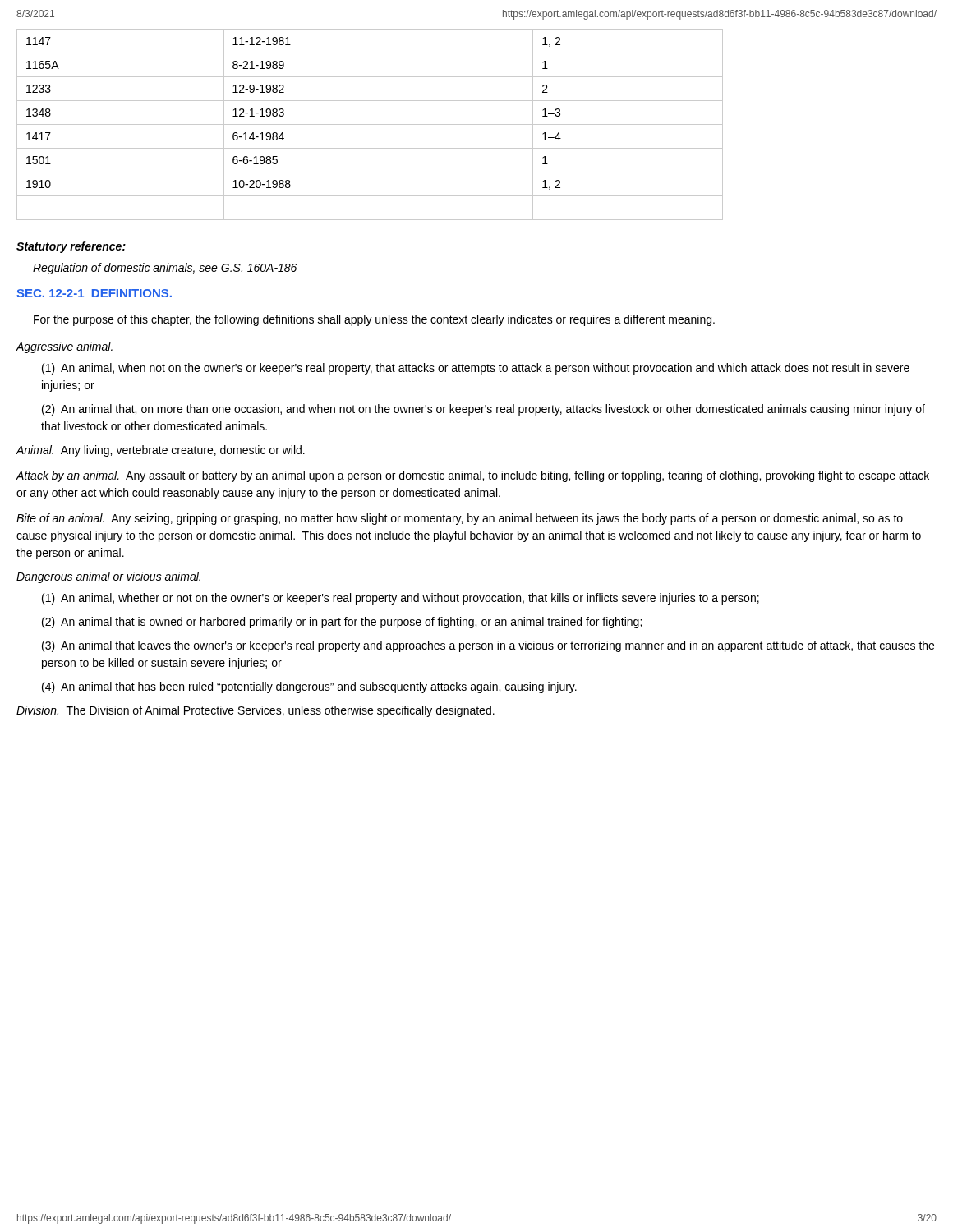
Task: Locate the block of text that opens with "Regulation of domestic animals,"
Action: (165, 268)
